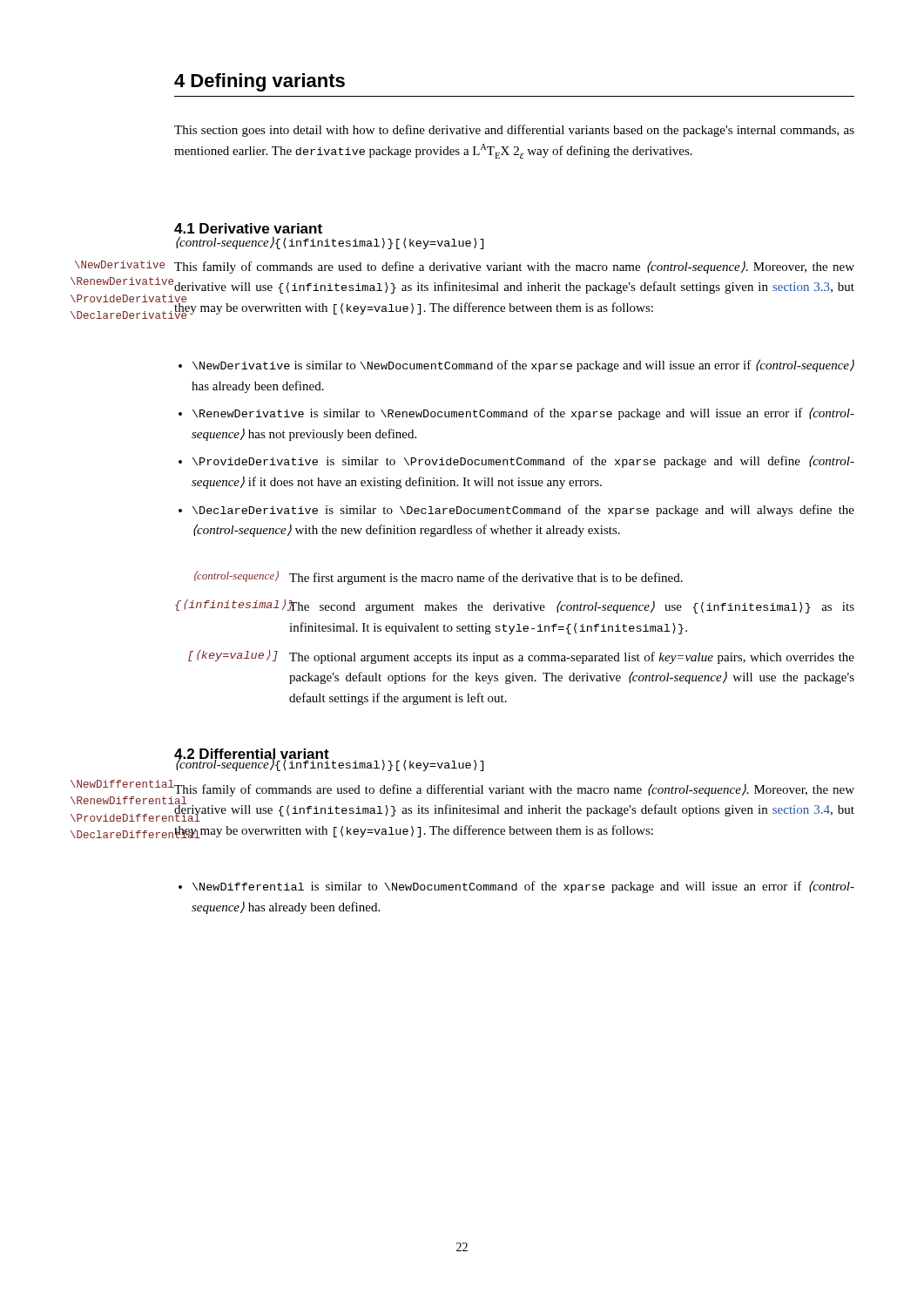Select the list item that reads "\NewDifferential is similar to \NewDocumentCommand of"
Viewport: 924px width, 1307px height.
[x=523, y=897]
